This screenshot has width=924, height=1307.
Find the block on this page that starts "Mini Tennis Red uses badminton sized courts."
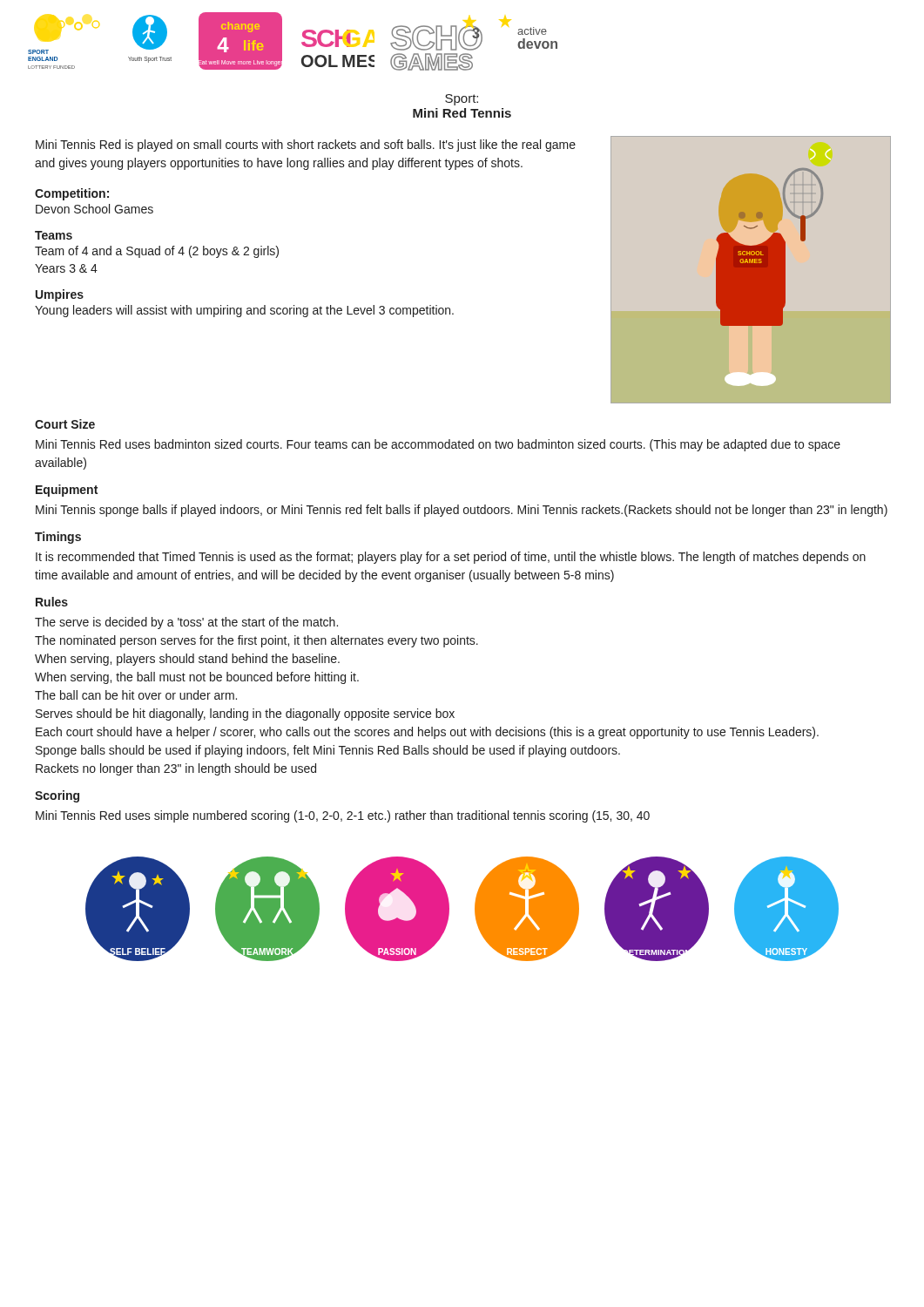(x=438, y=454)
